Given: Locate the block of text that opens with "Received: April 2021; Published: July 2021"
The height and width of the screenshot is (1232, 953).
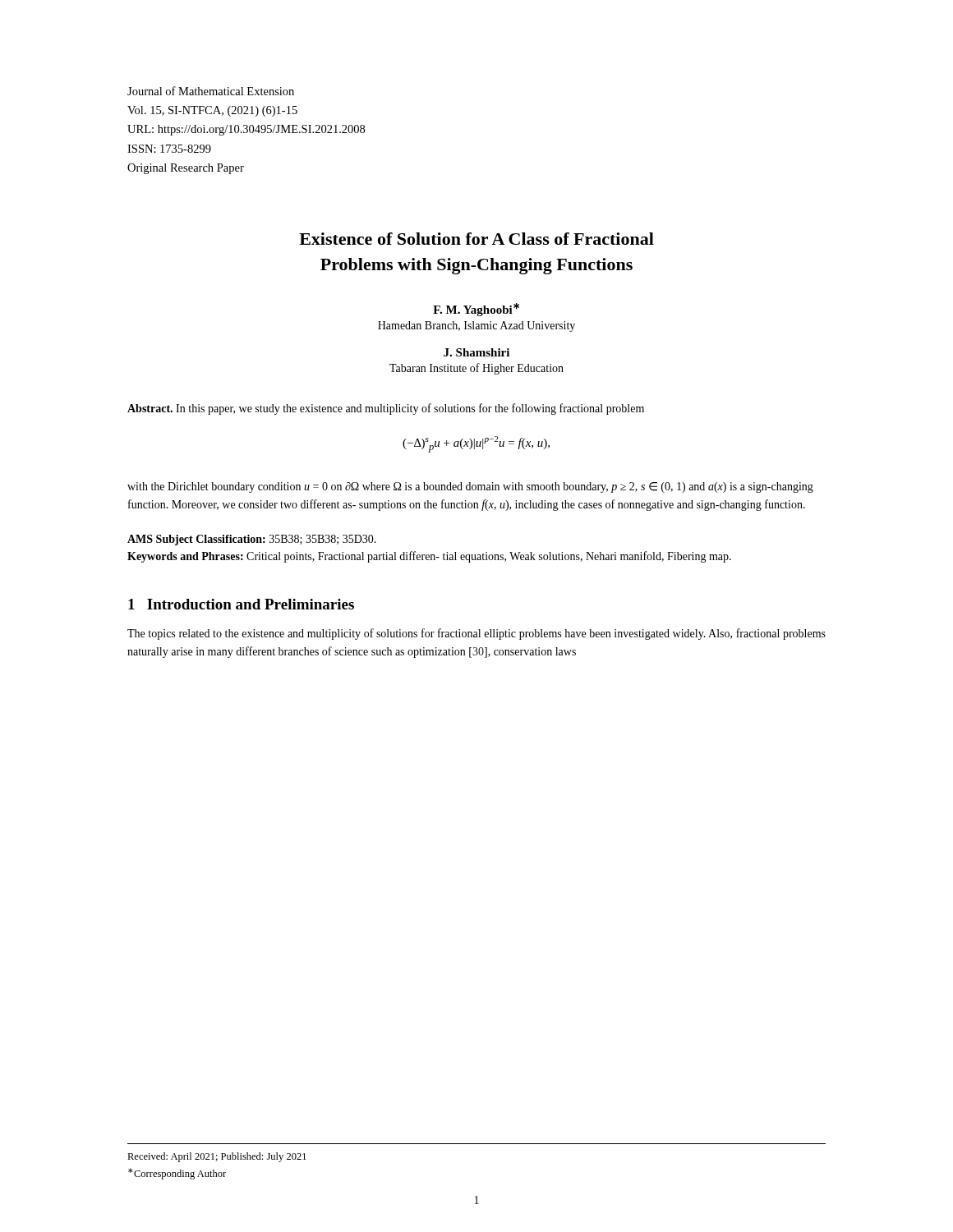Looking at the screenshot, I should (217, 1165).
